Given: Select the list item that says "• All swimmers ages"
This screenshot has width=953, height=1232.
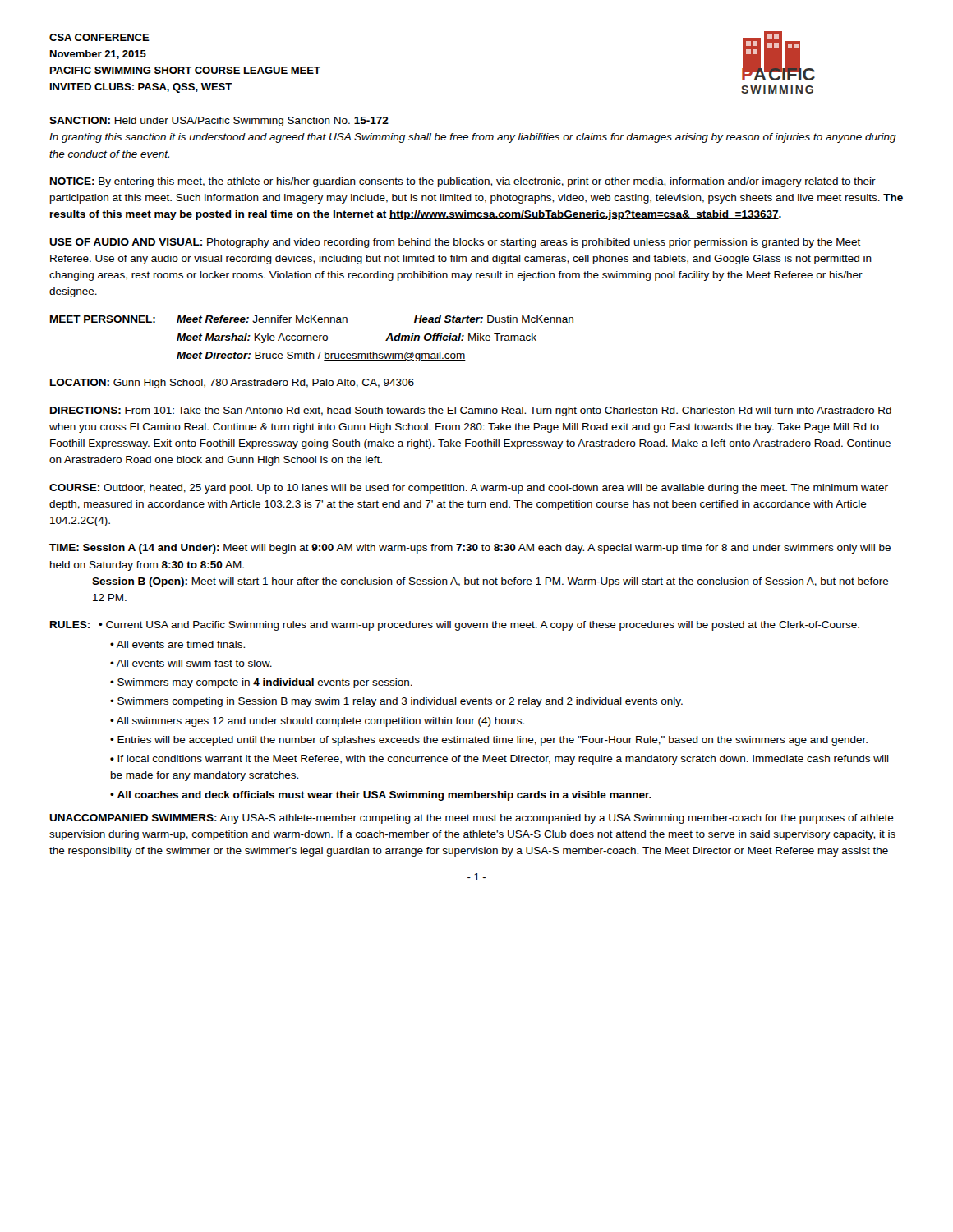Looking at the screenshot, I should pyautogui.click(x=318, y=720).
